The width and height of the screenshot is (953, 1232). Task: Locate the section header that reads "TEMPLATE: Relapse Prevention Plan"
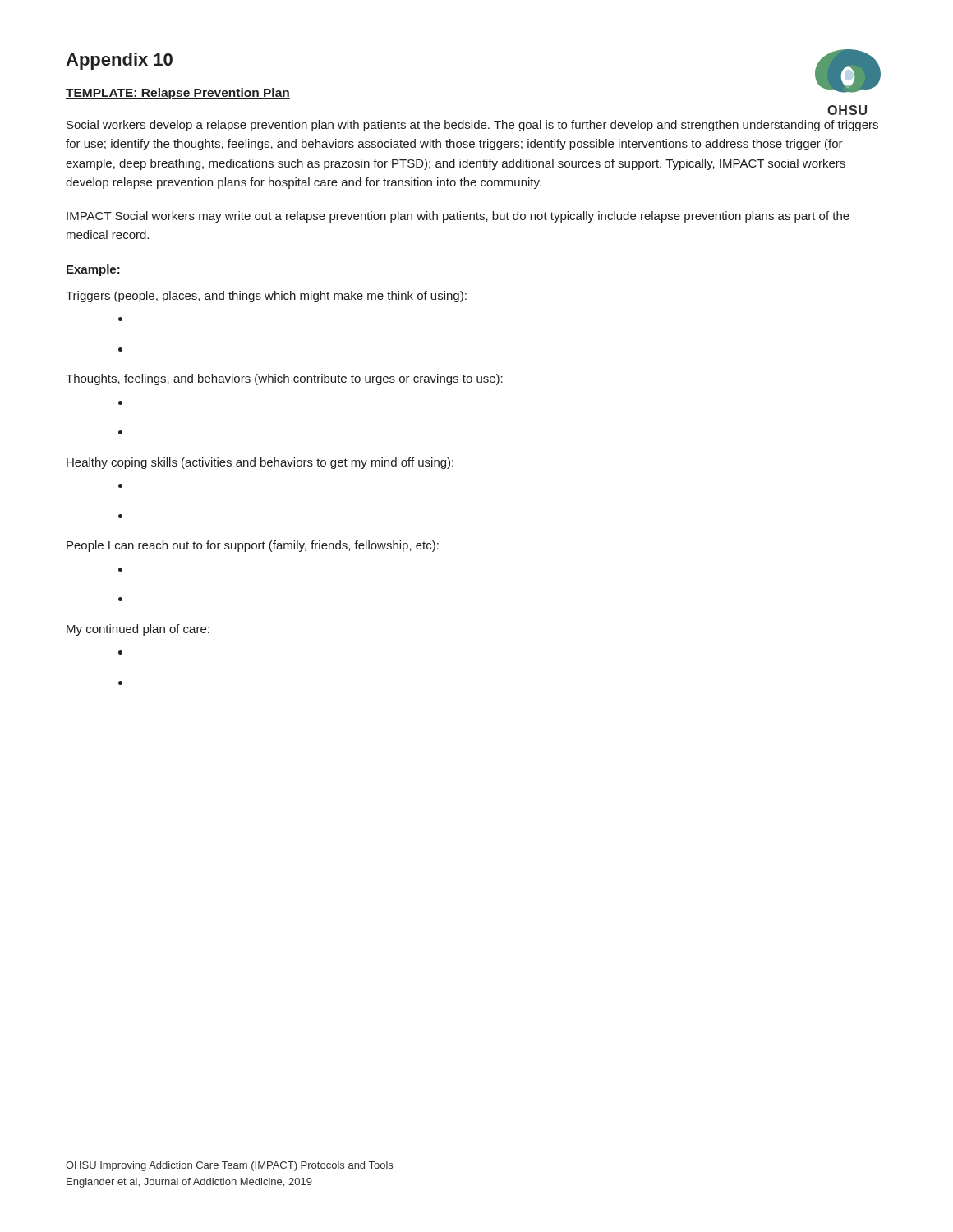point(178,92)
